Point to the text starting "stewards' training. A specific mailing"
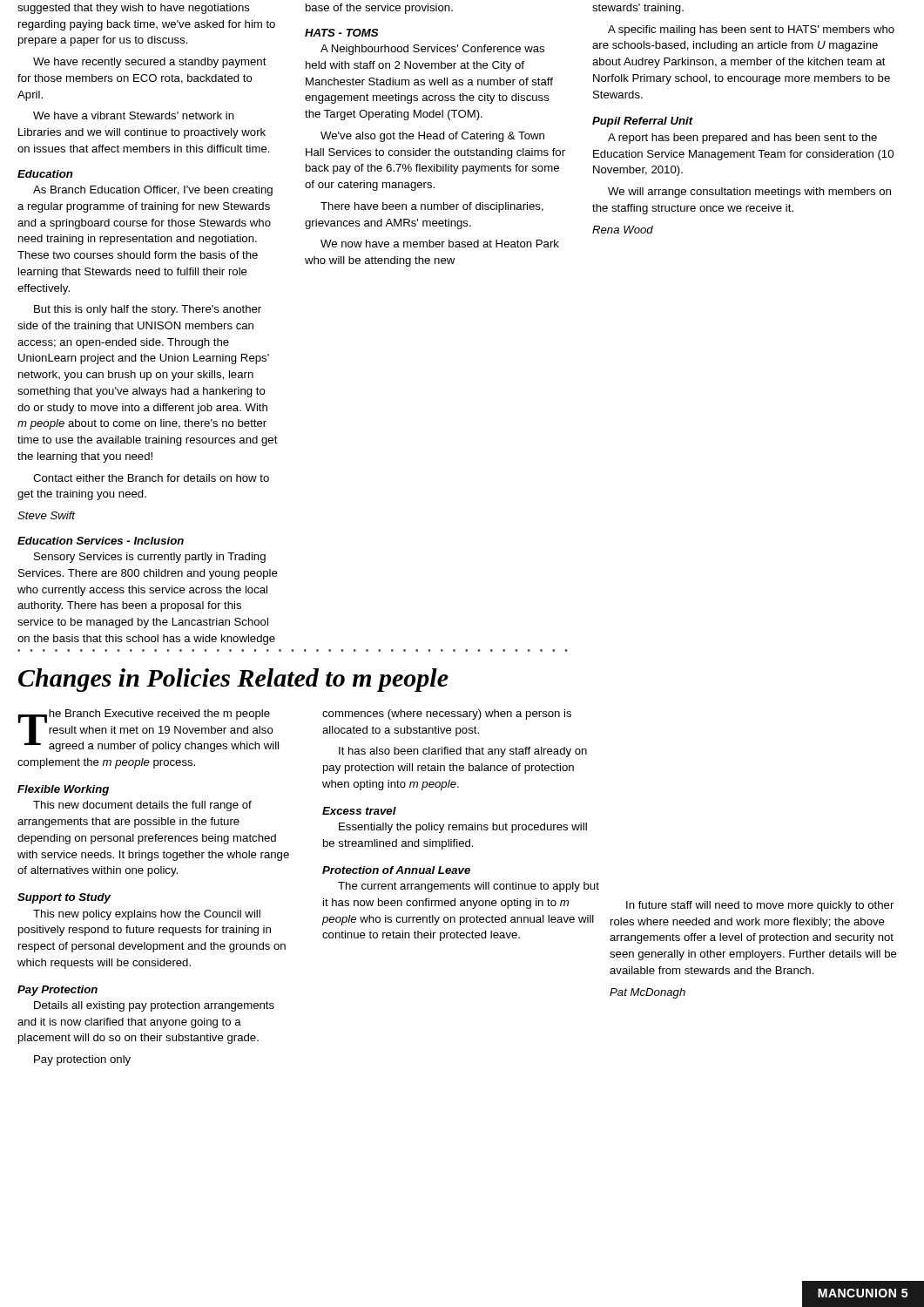This screenshot has width=924, height=1307. coord(749,52)
